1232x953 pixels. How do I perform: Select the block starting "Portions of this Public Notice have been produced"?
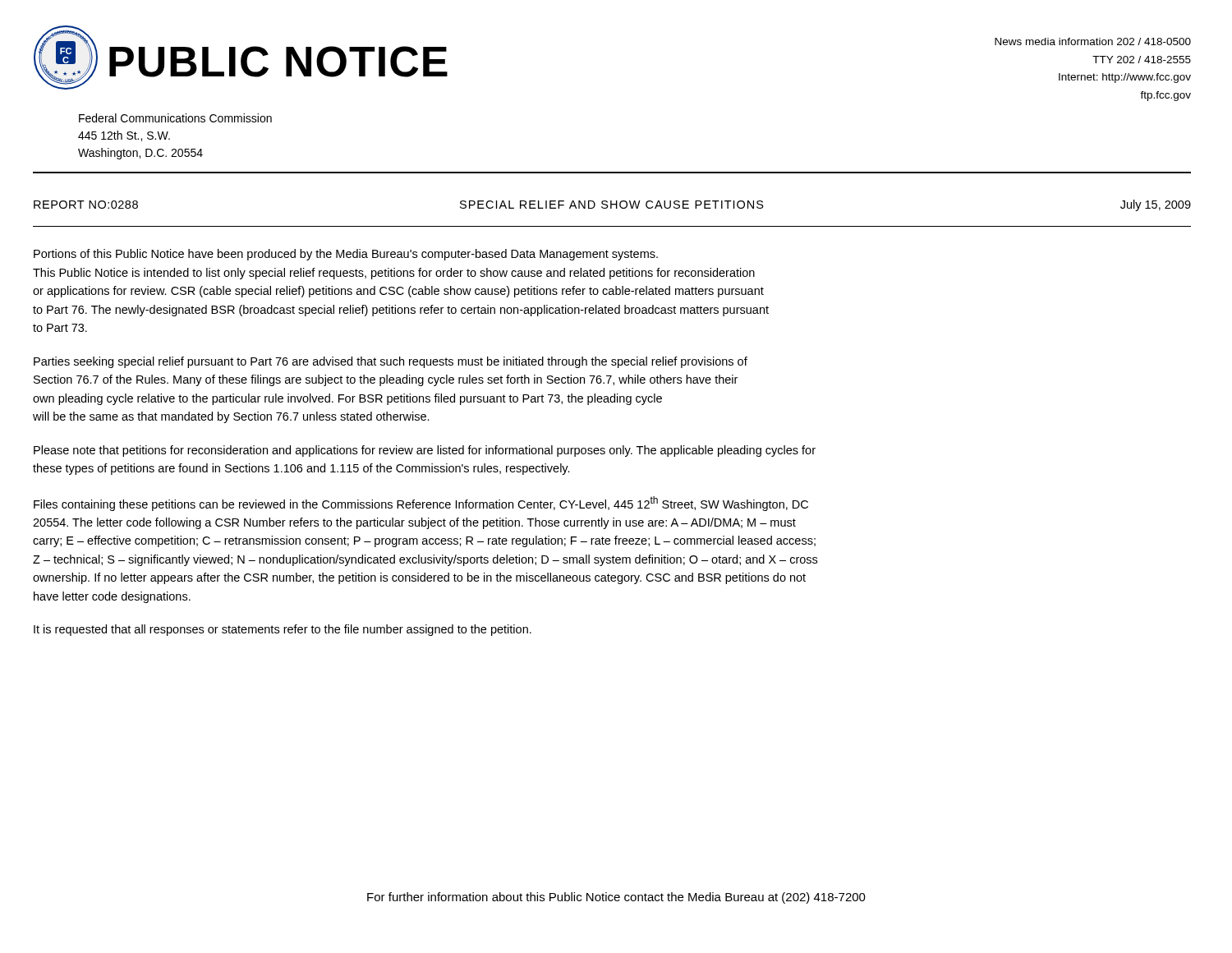point(612,291)
